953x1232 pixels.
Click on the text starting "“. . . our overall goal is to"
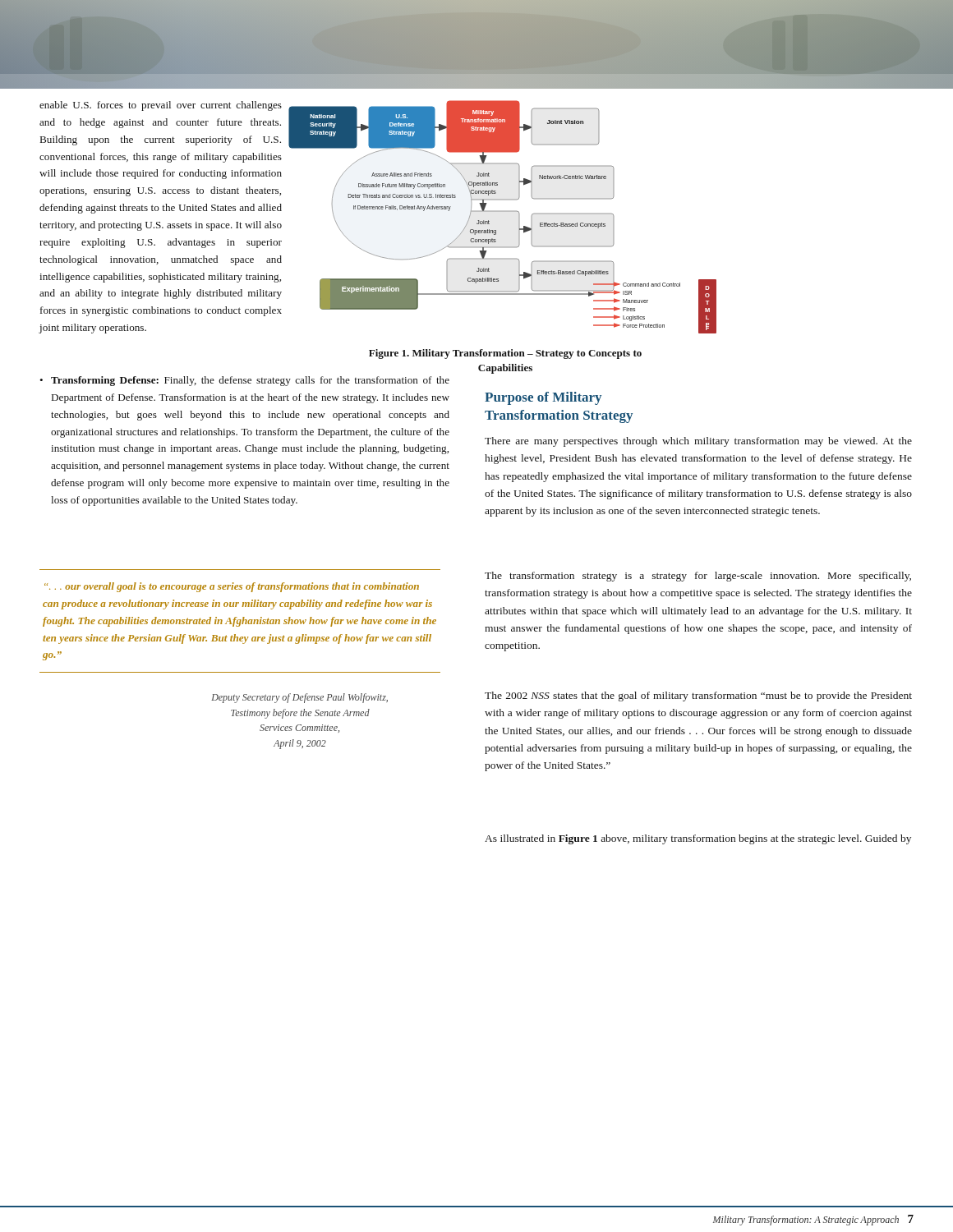pos(240,620)
